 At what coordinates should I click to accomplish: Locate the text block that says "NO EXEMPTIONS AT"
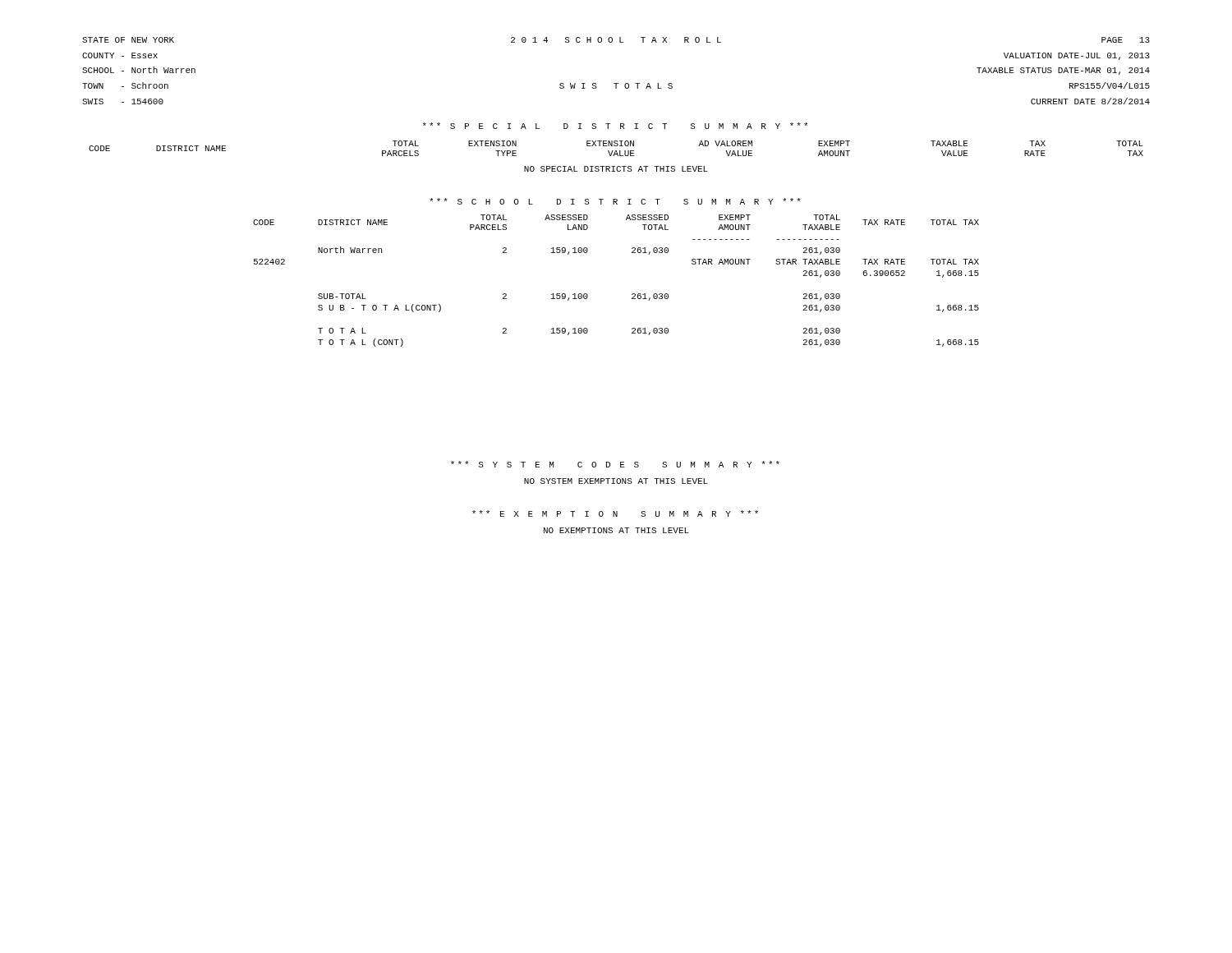tap(616, 531)
